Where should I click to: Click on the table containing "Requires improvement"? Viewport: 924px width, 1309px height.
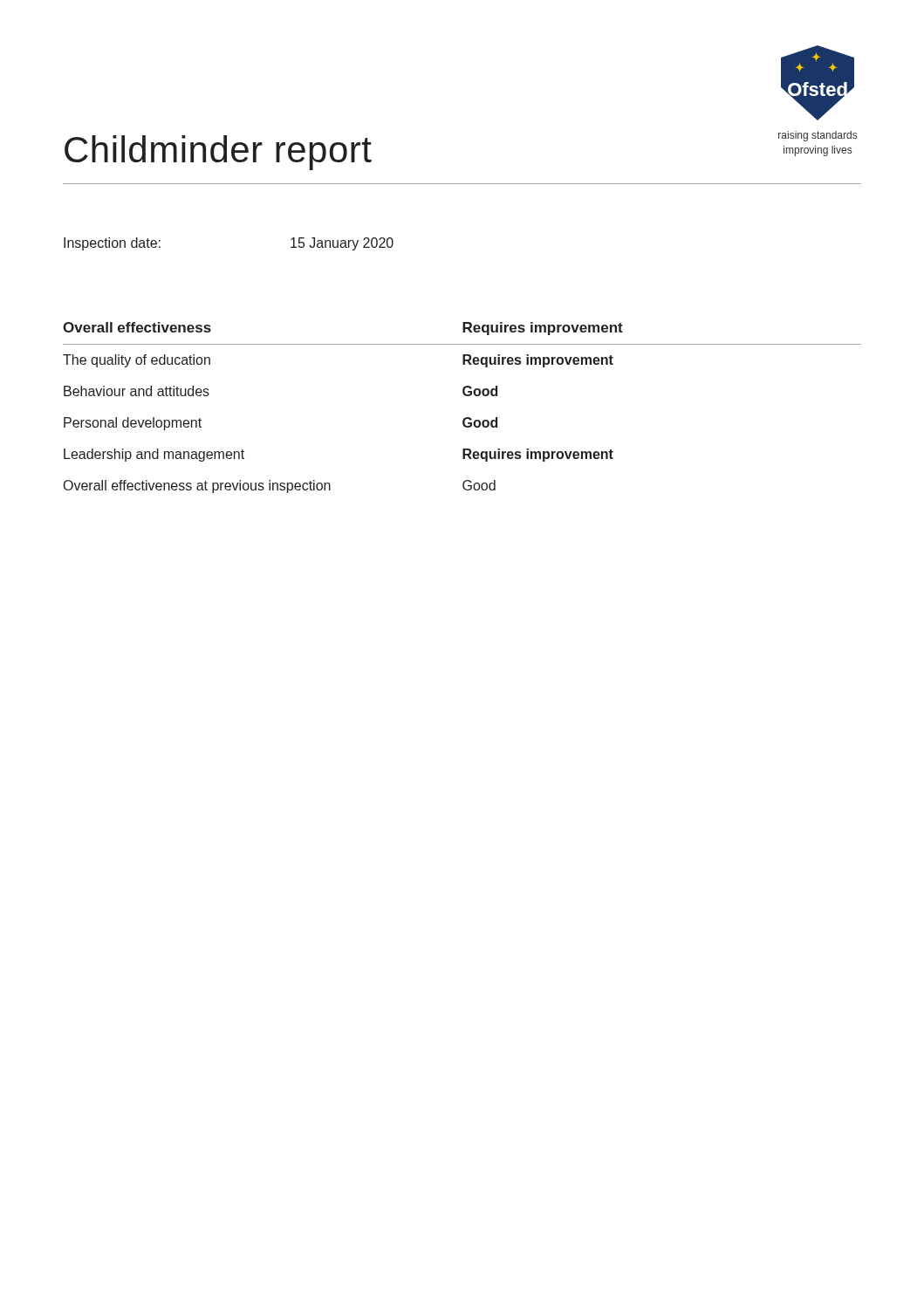pos(462,408)
